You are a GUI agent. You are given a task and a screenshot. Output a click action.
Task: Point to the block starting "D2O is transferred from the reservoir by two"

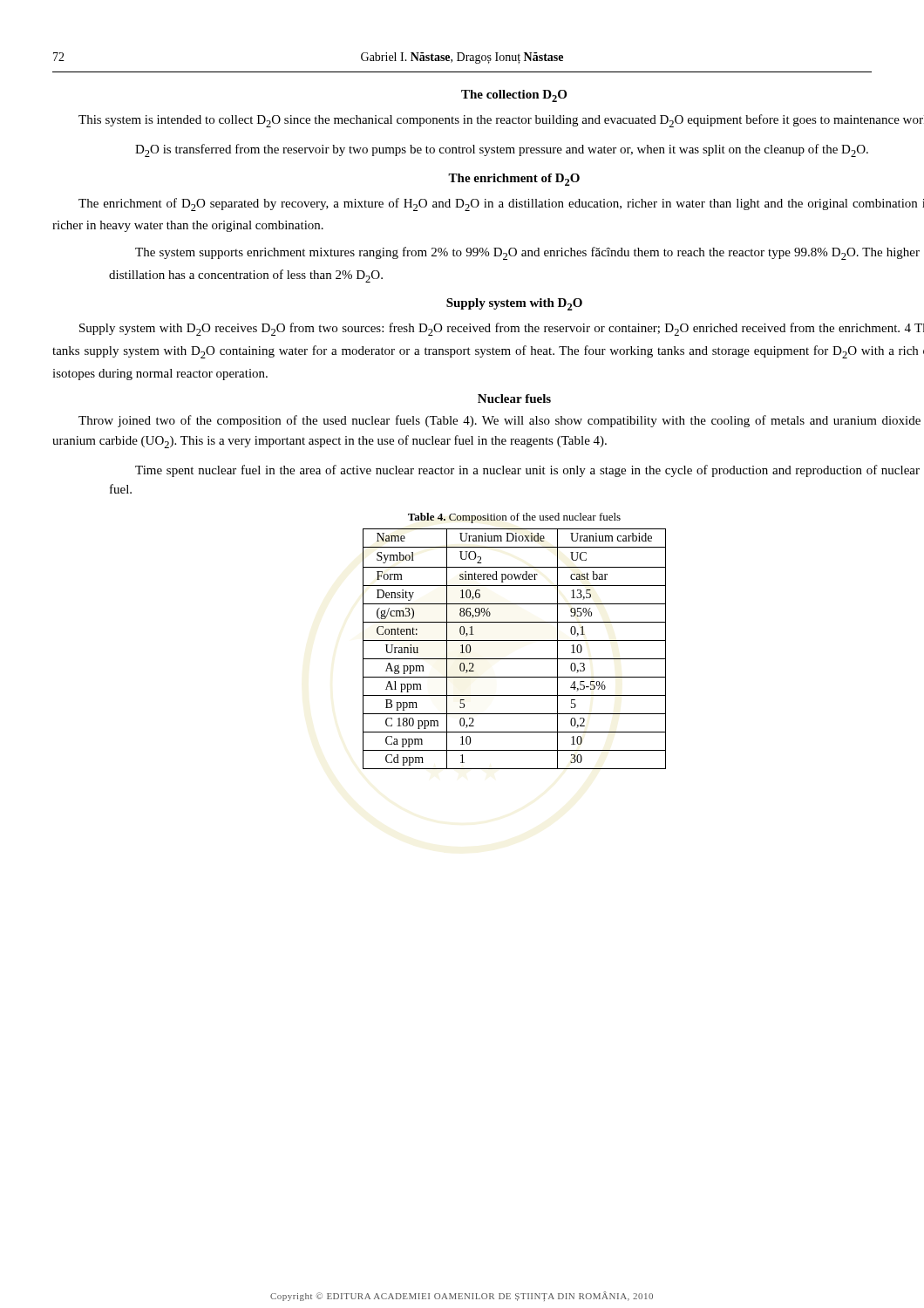502,151
